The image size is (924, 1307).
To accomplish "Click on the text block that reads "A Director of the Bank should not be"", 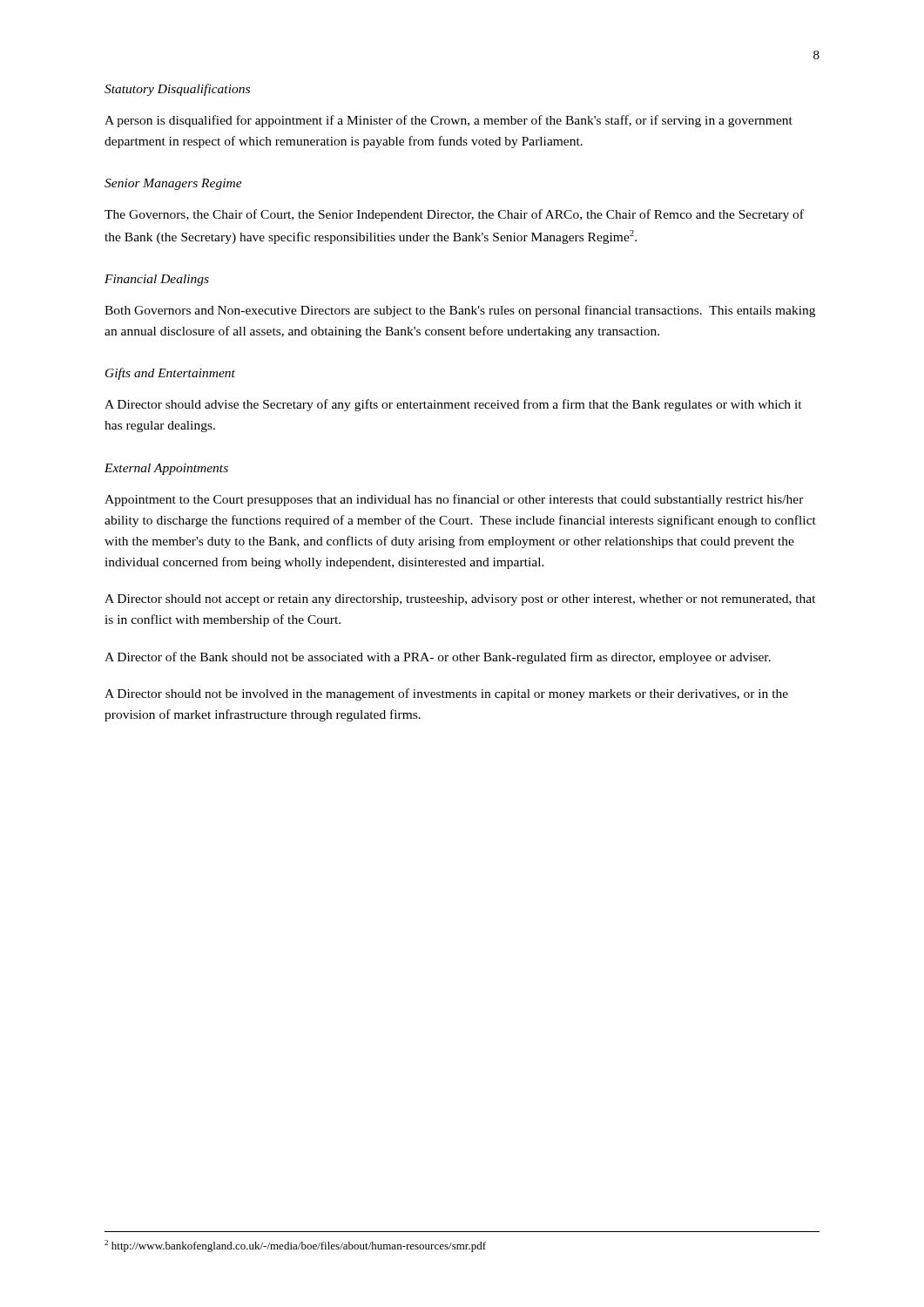I will (x=438, y=656).
